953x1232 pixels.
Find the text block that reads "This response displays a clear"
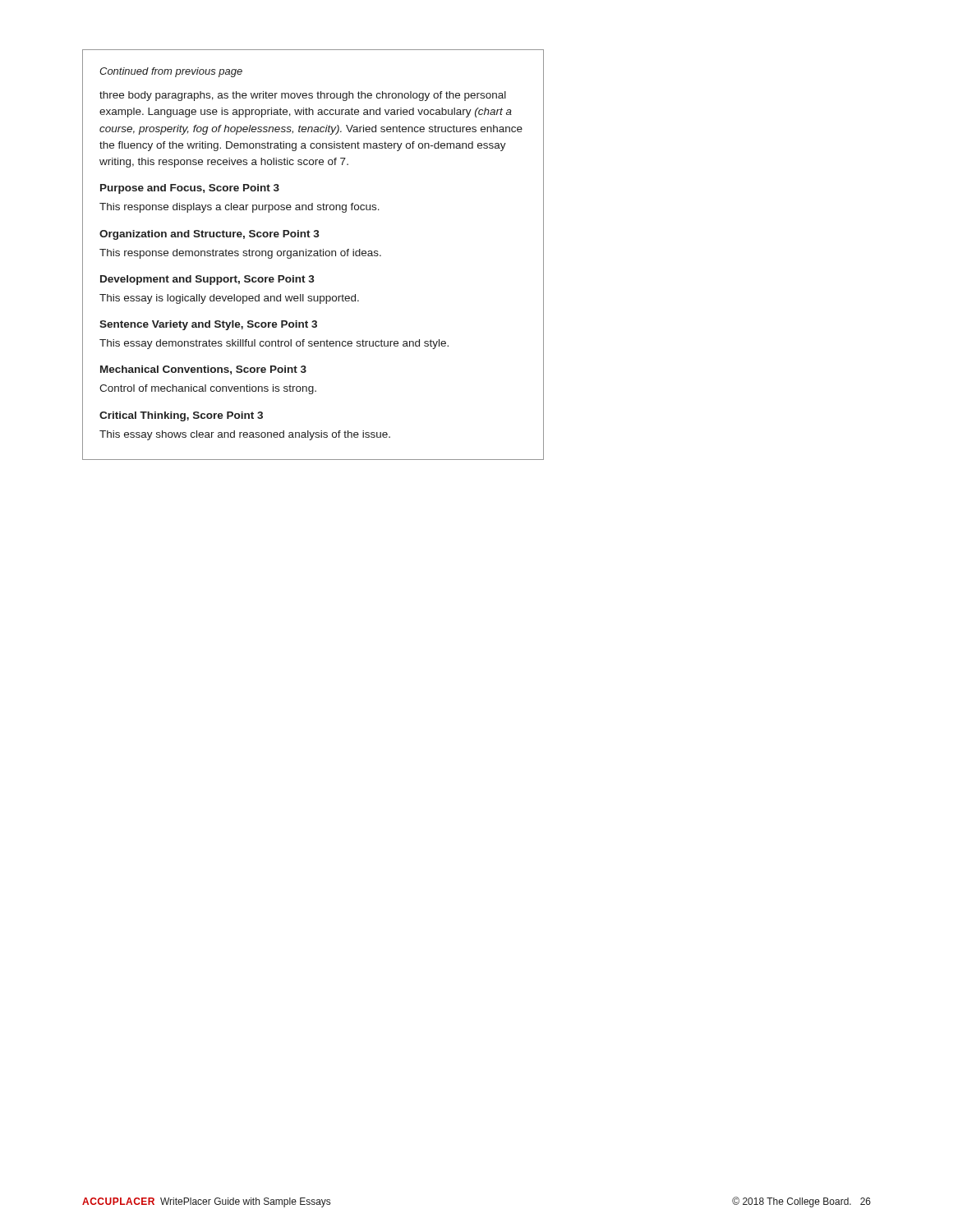click(240, 207)
